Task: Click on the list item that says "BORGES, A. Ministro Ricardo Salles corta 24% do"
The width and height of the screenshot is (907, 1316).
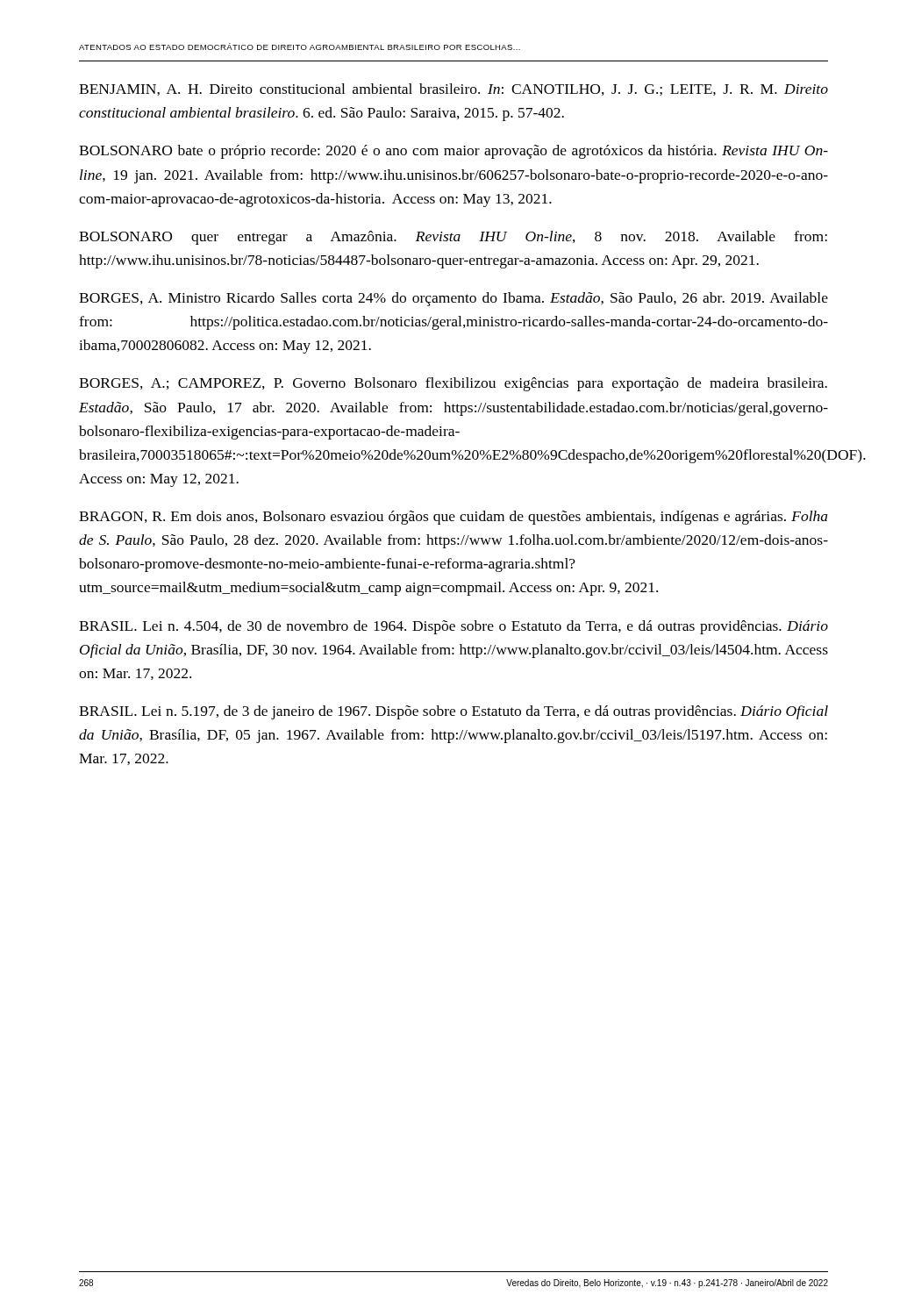Action: (454, 321)
